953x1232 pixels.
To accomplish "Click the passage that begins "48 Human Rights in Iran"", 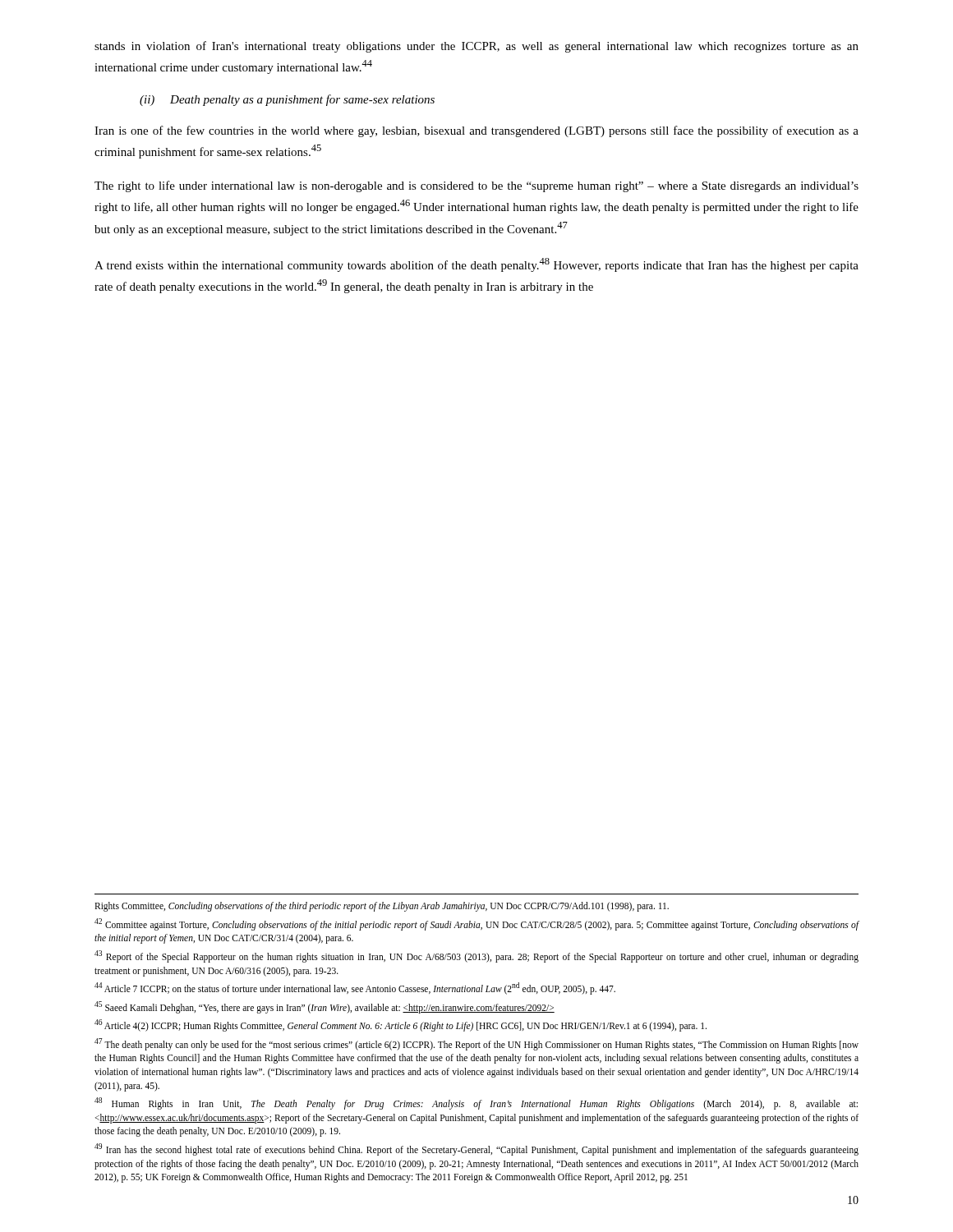I will pyautogui.click(x=476, y=1116).
